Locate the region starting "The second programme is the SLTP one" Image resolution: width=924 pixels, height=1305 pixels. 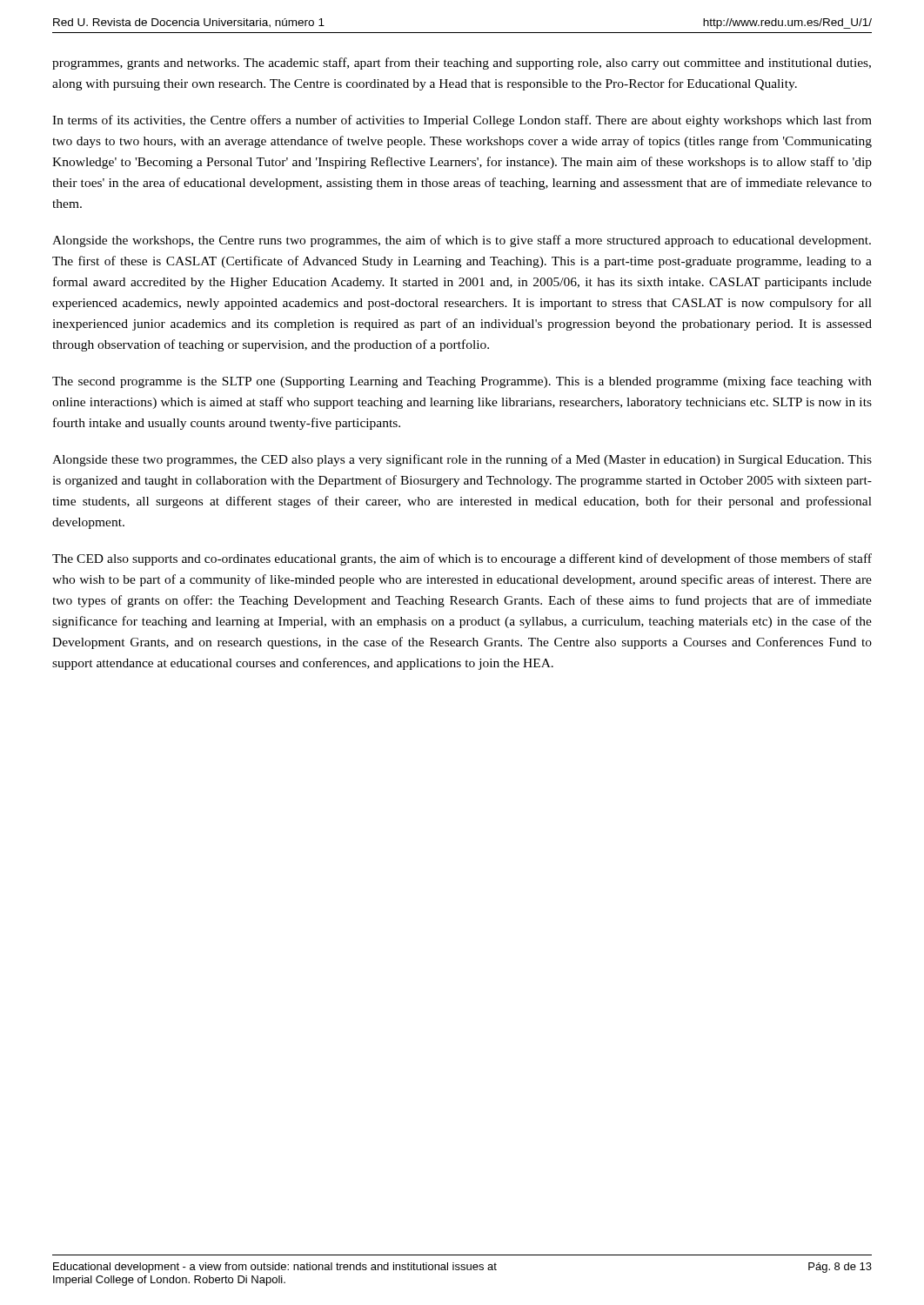(x=462, y=402)
